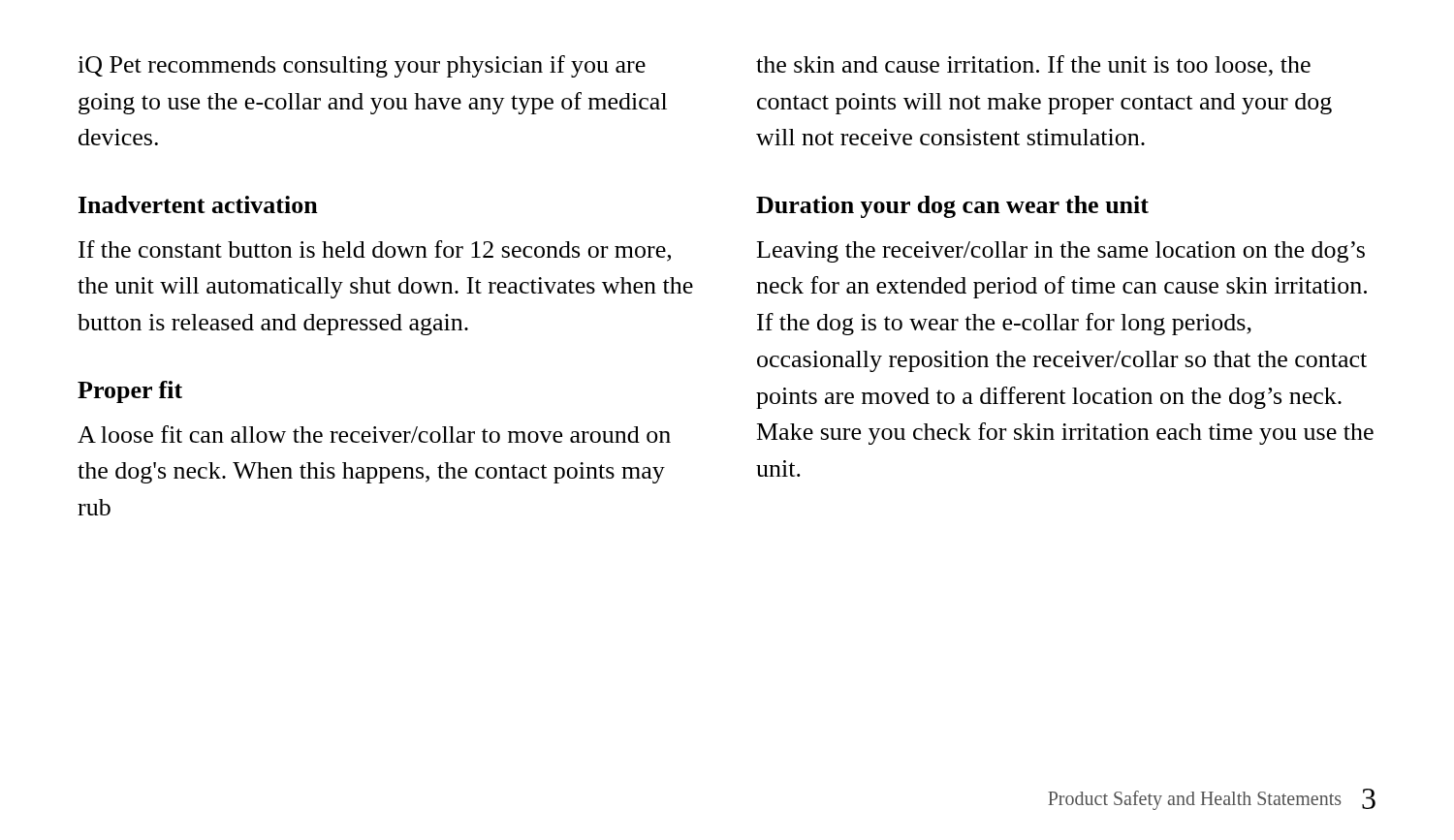
Task: Click on the passage starting "iQ Pet recommends consulting your physician"
Action: [373, 101]
